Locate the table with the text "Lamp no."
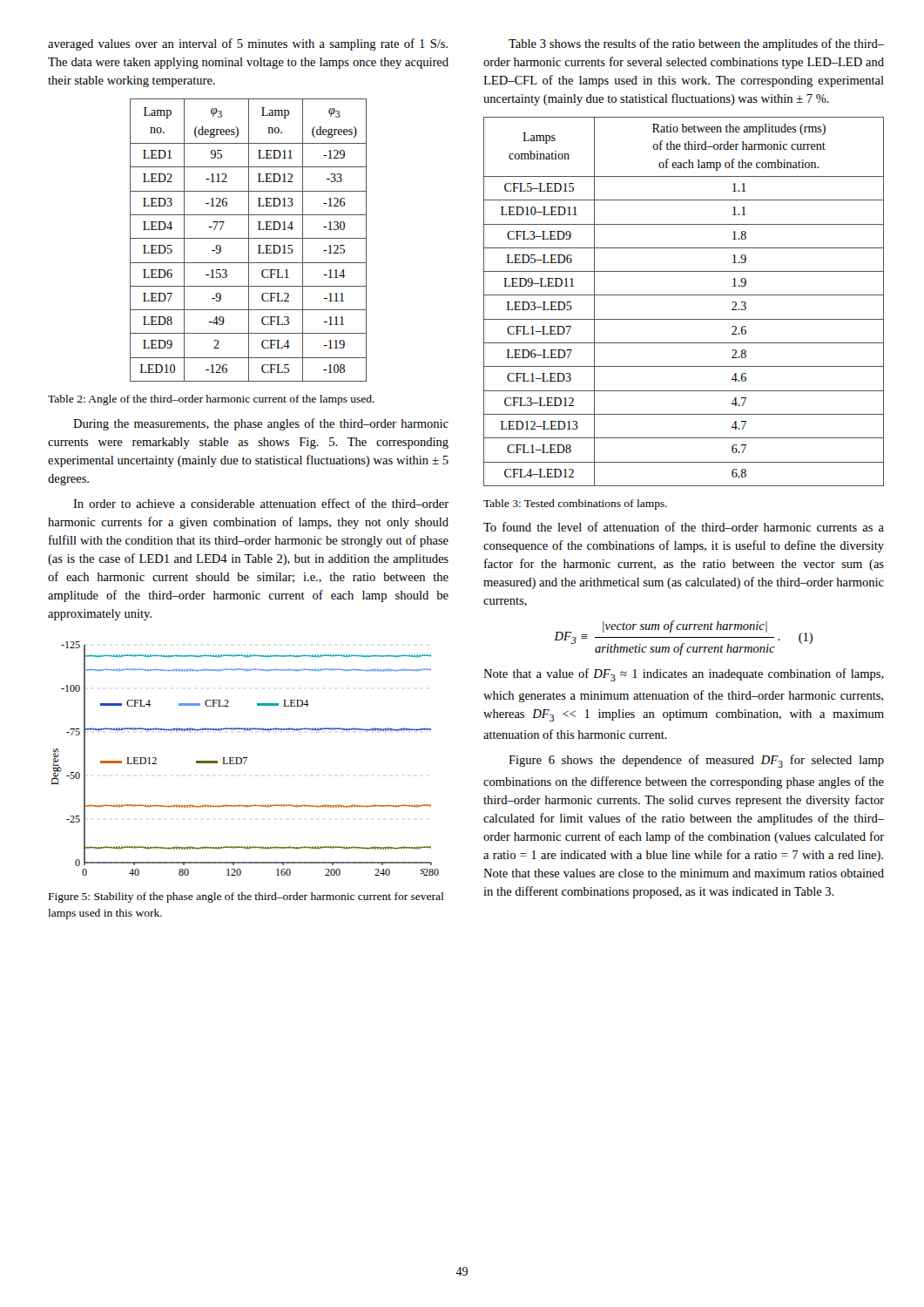The height and width of the screenshot is (1307, 924). click(x=248, y=240)
